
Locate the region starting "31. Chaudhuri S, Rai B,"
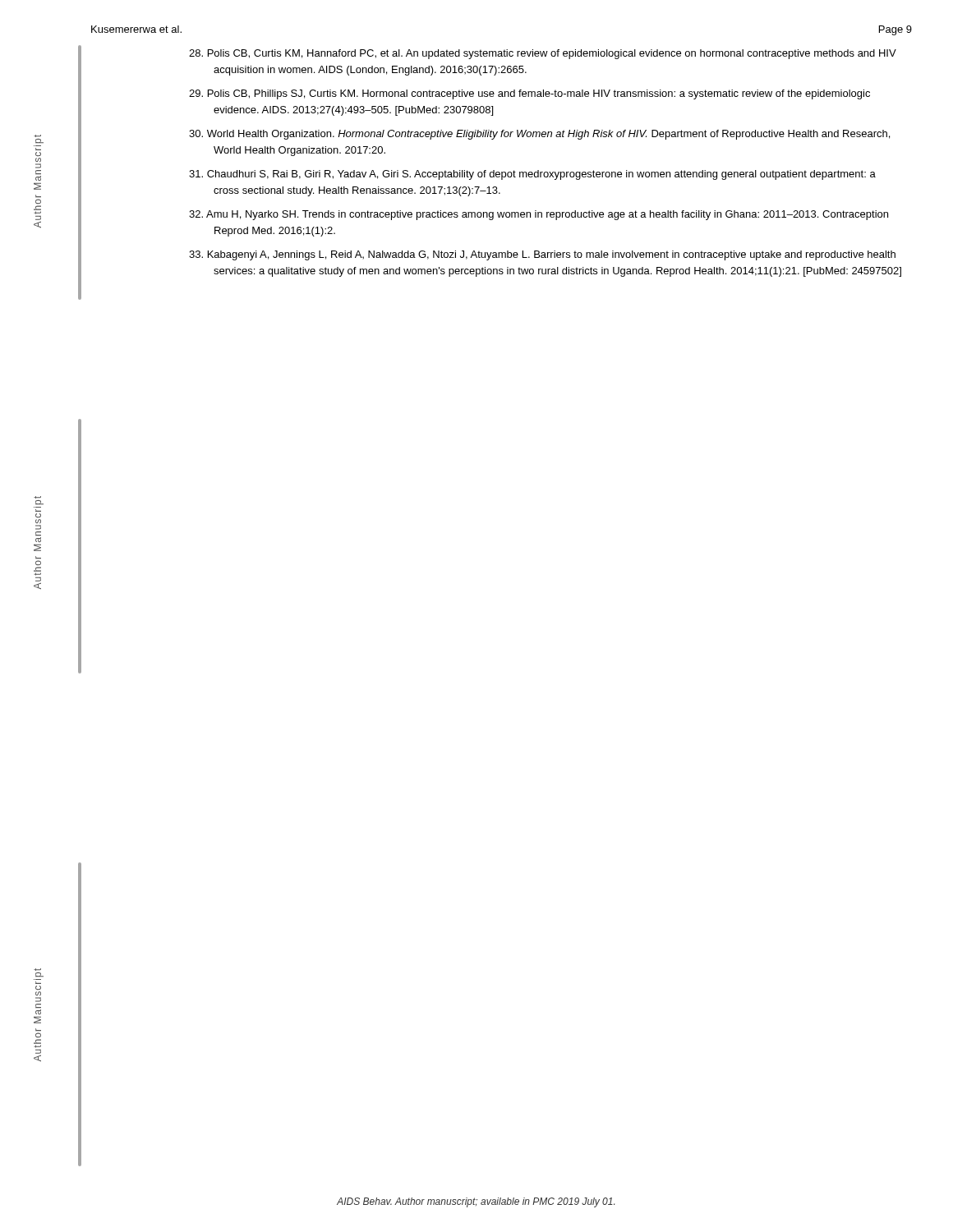coord(532,182)
